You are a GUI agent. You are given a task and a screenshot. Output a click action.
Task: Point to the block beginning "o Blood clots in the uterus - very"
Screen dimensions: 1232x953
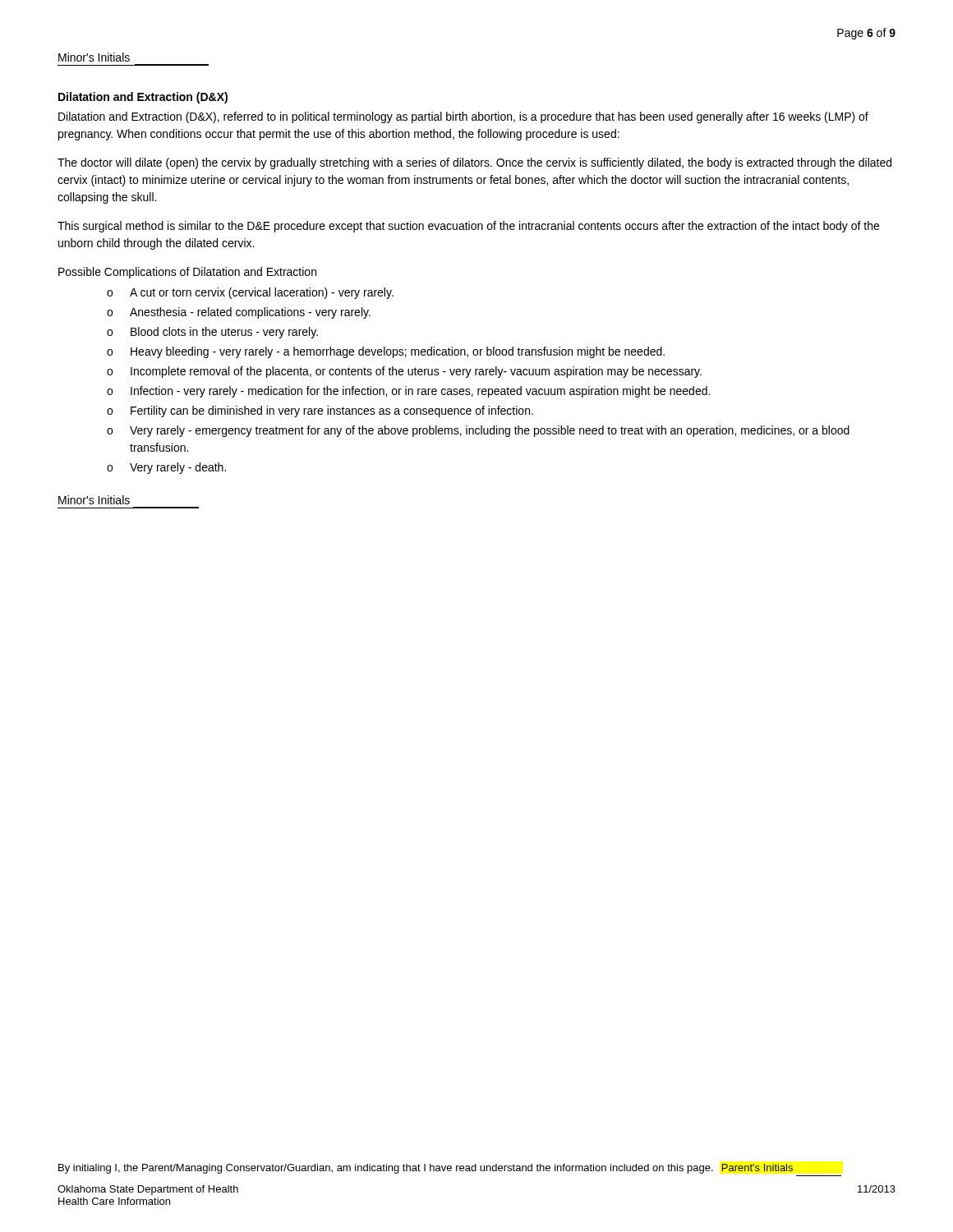212,333
